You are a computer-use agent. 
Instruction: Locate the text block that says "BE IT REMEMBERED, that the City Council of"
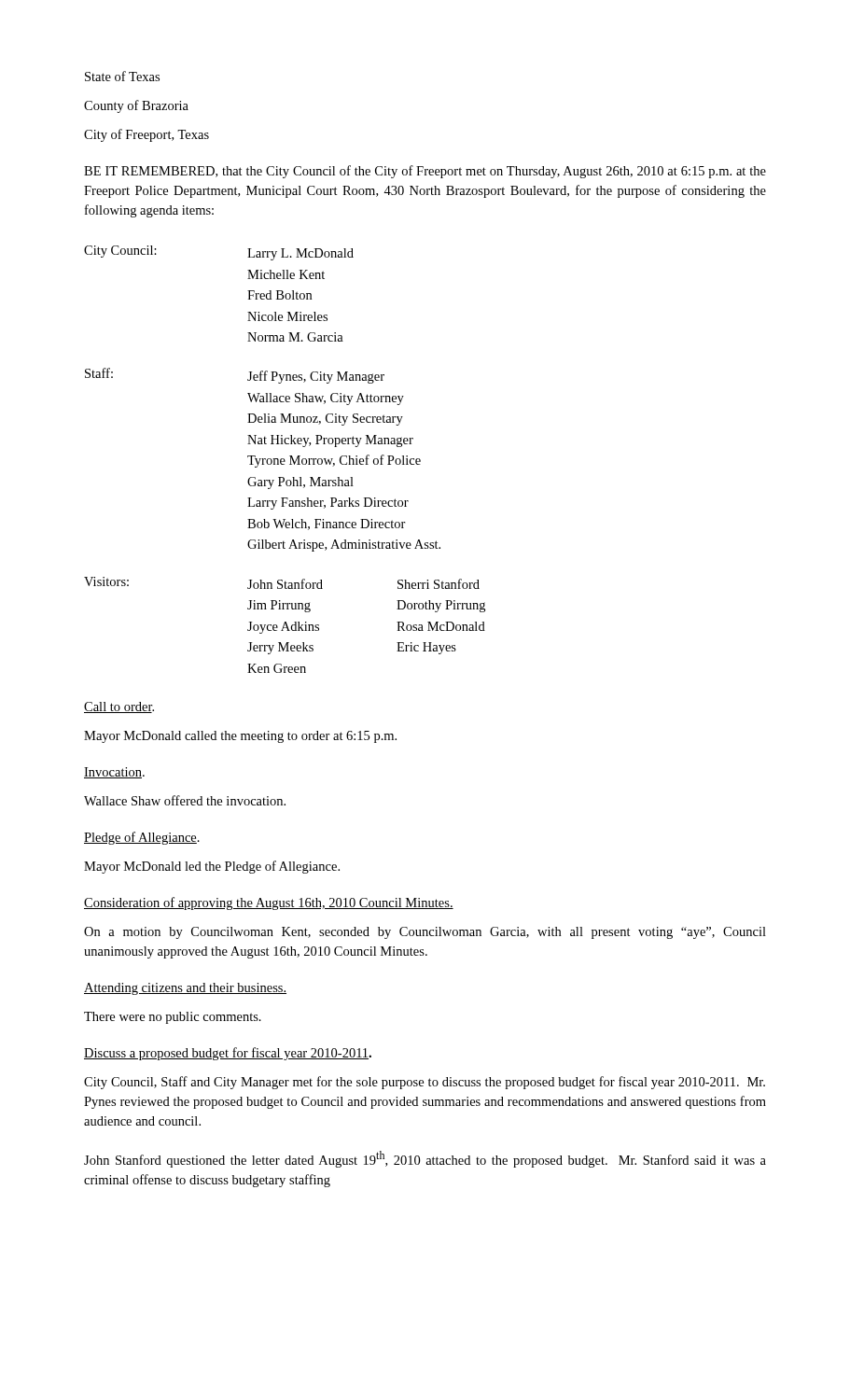(x=425, y=190)
